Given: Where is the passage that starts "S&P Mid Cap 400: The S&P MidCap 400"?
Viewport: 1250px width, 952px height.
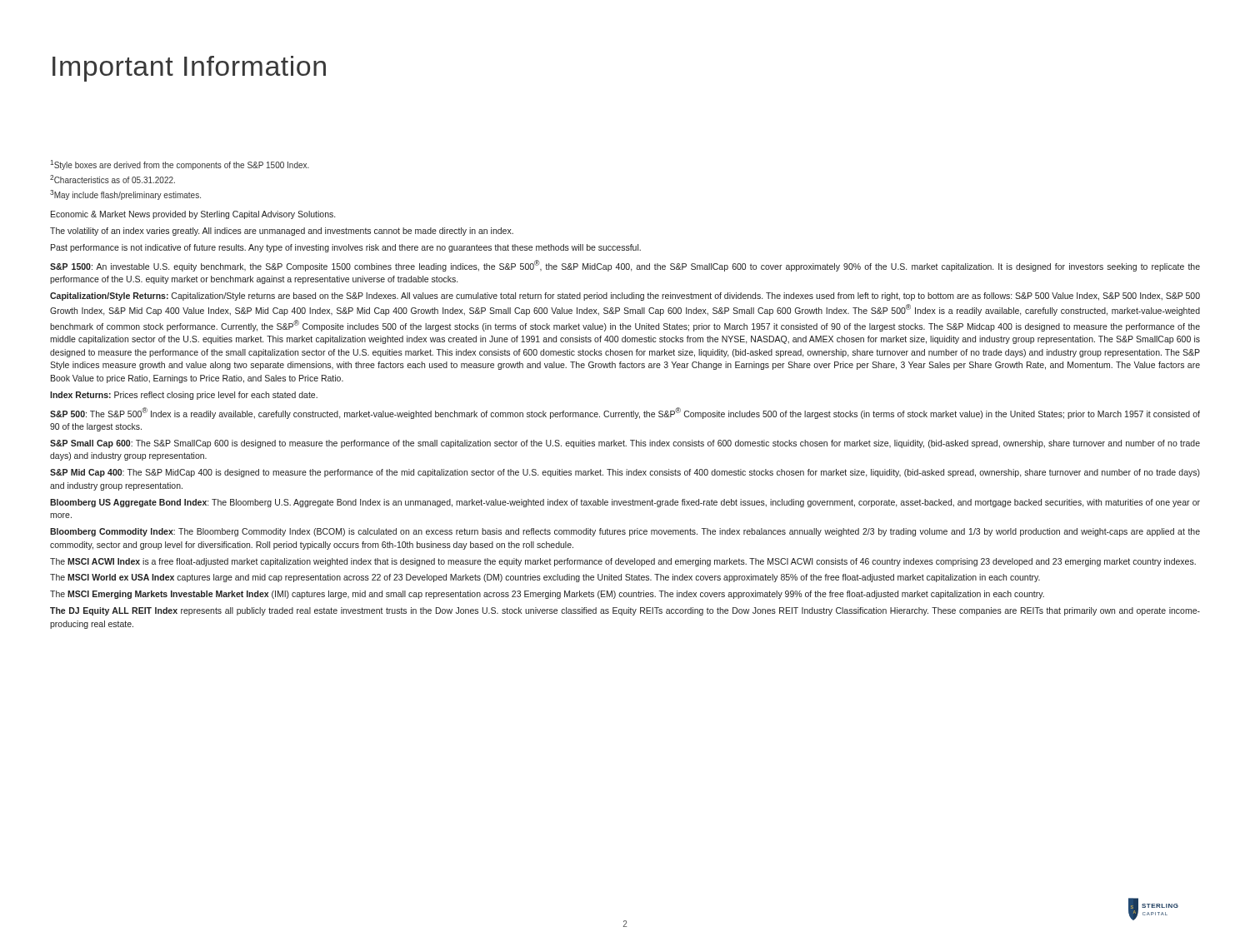Looking at the screenshot, I should (625, 480).
